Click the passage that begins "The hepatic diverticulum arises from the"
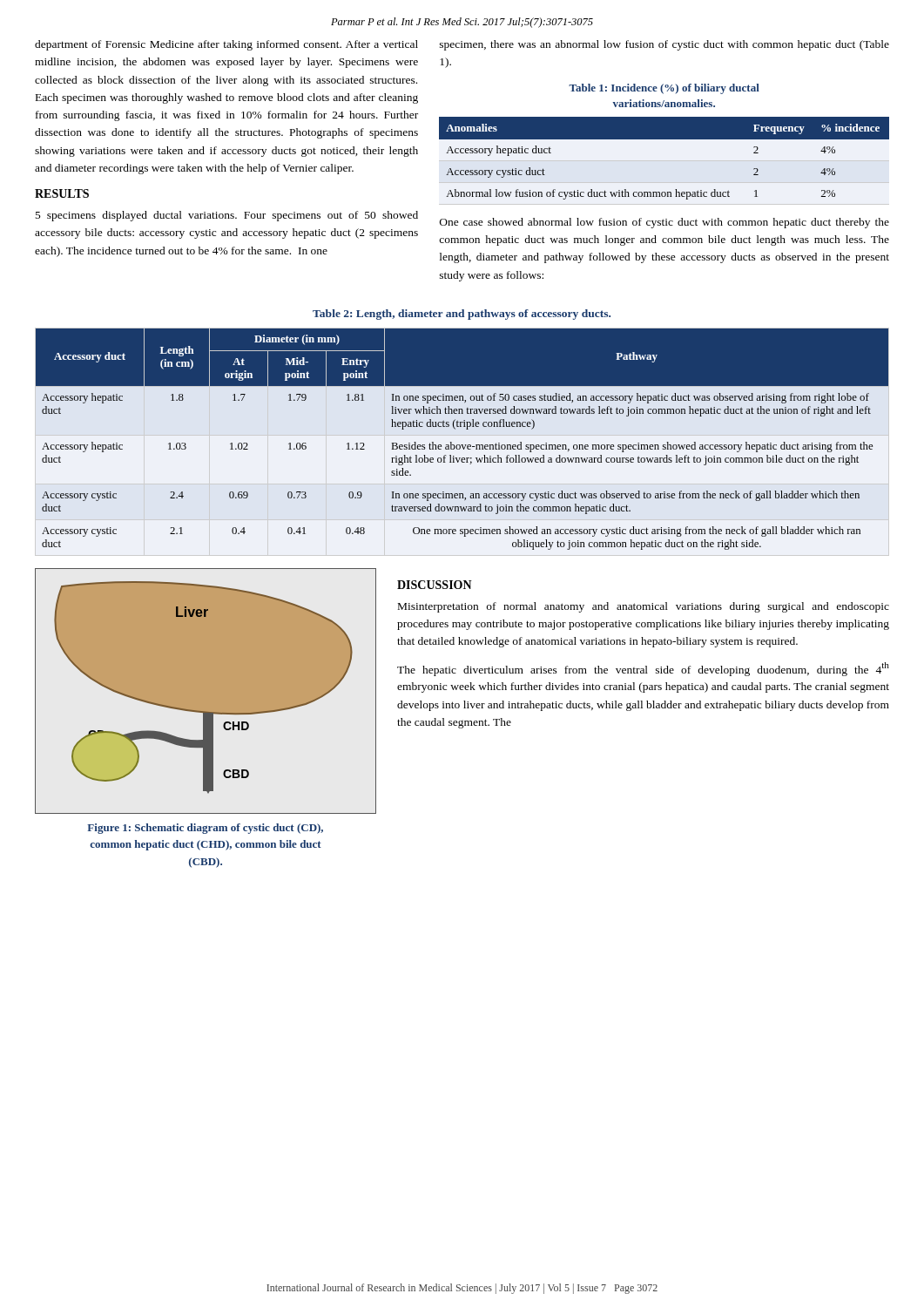Screen dimensions: 1307x924 pyautogui.click(x=643, y=694)
